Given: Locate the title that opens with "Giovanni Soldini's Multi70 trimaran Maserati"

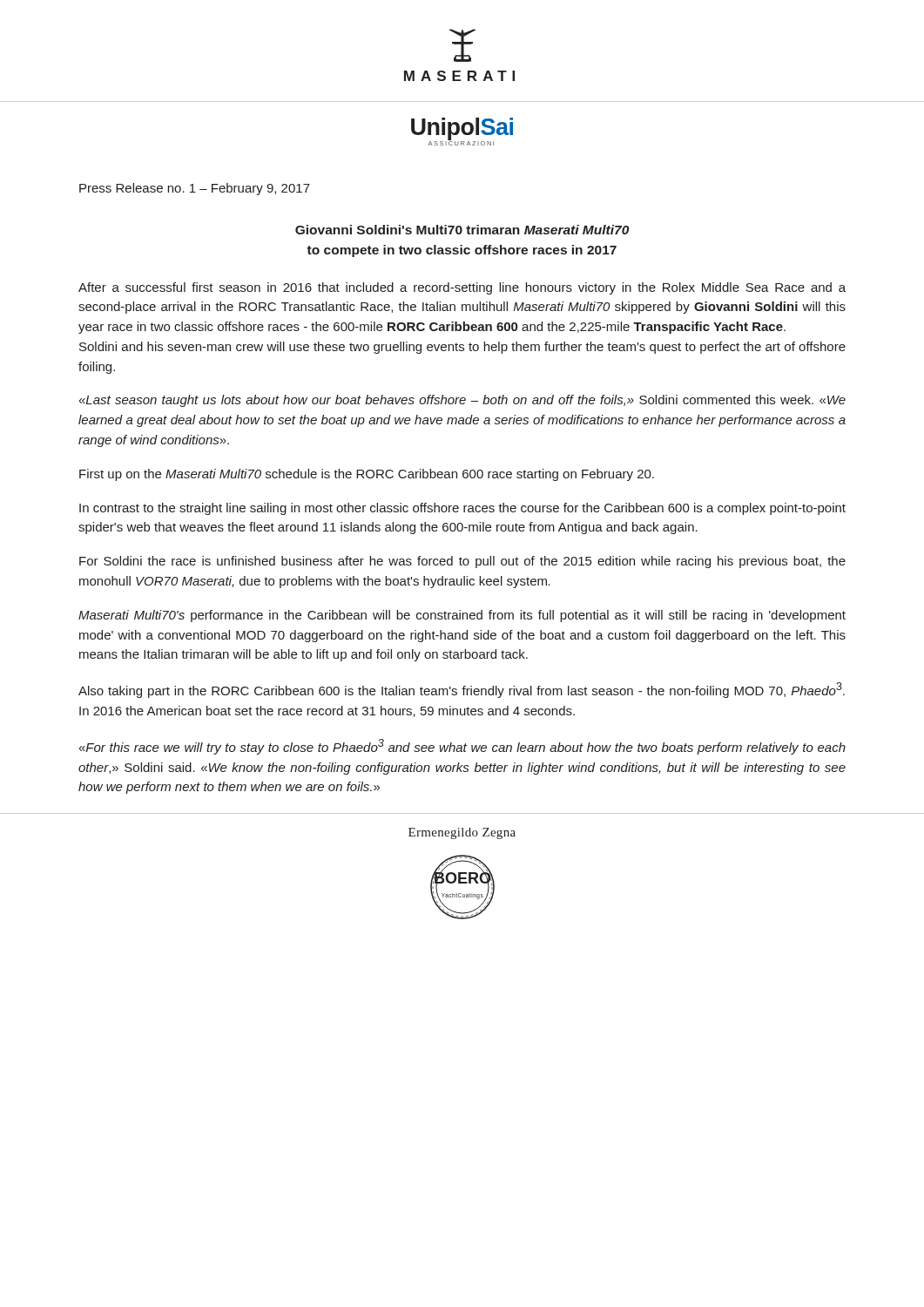Looking at the screenshot, I should tap(462, 240).
